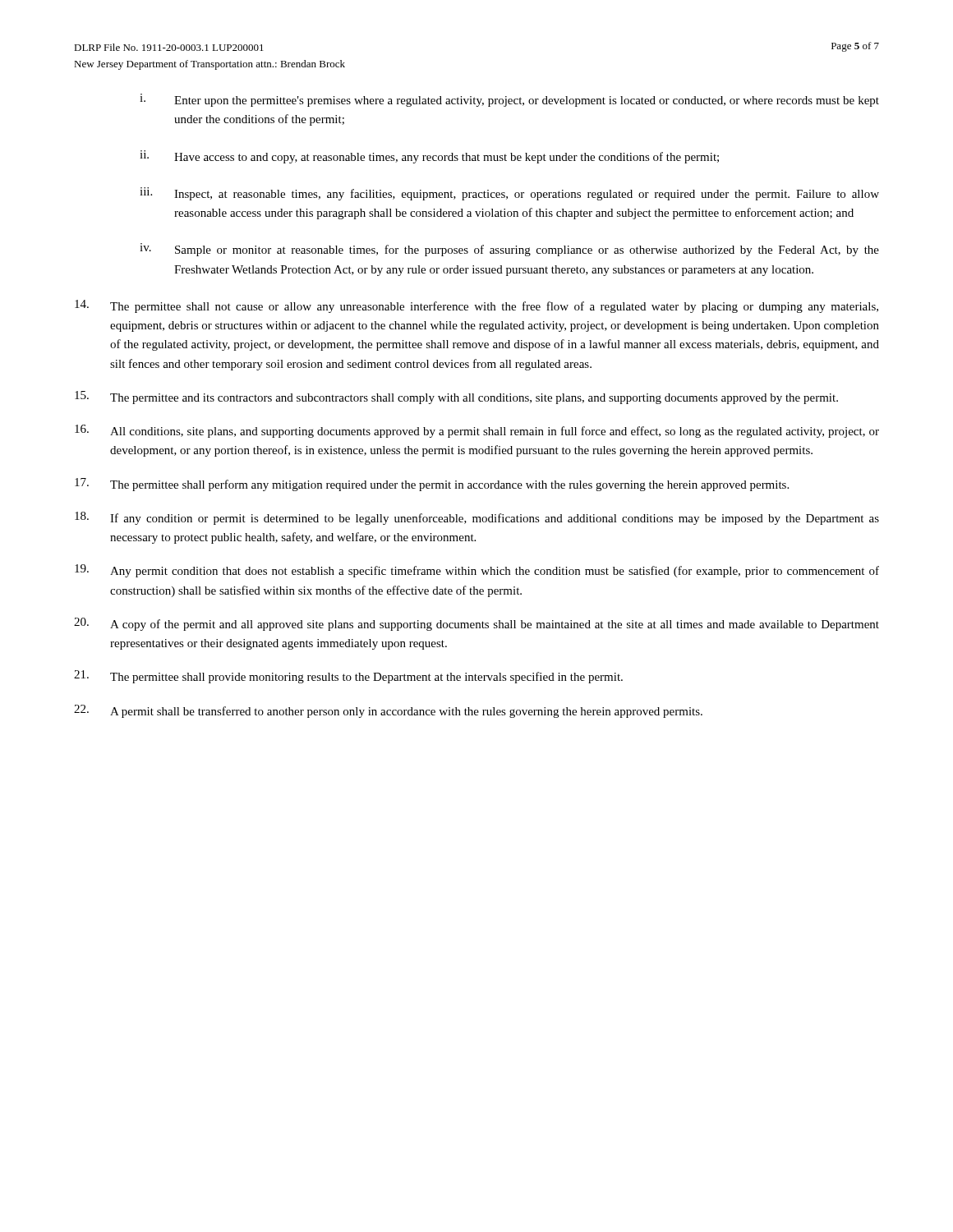Locate the passage starting "iv. Sample or monitor at reasonable times, for"
The height and width of the screenshot is (1232, 953).
point(509,260)
